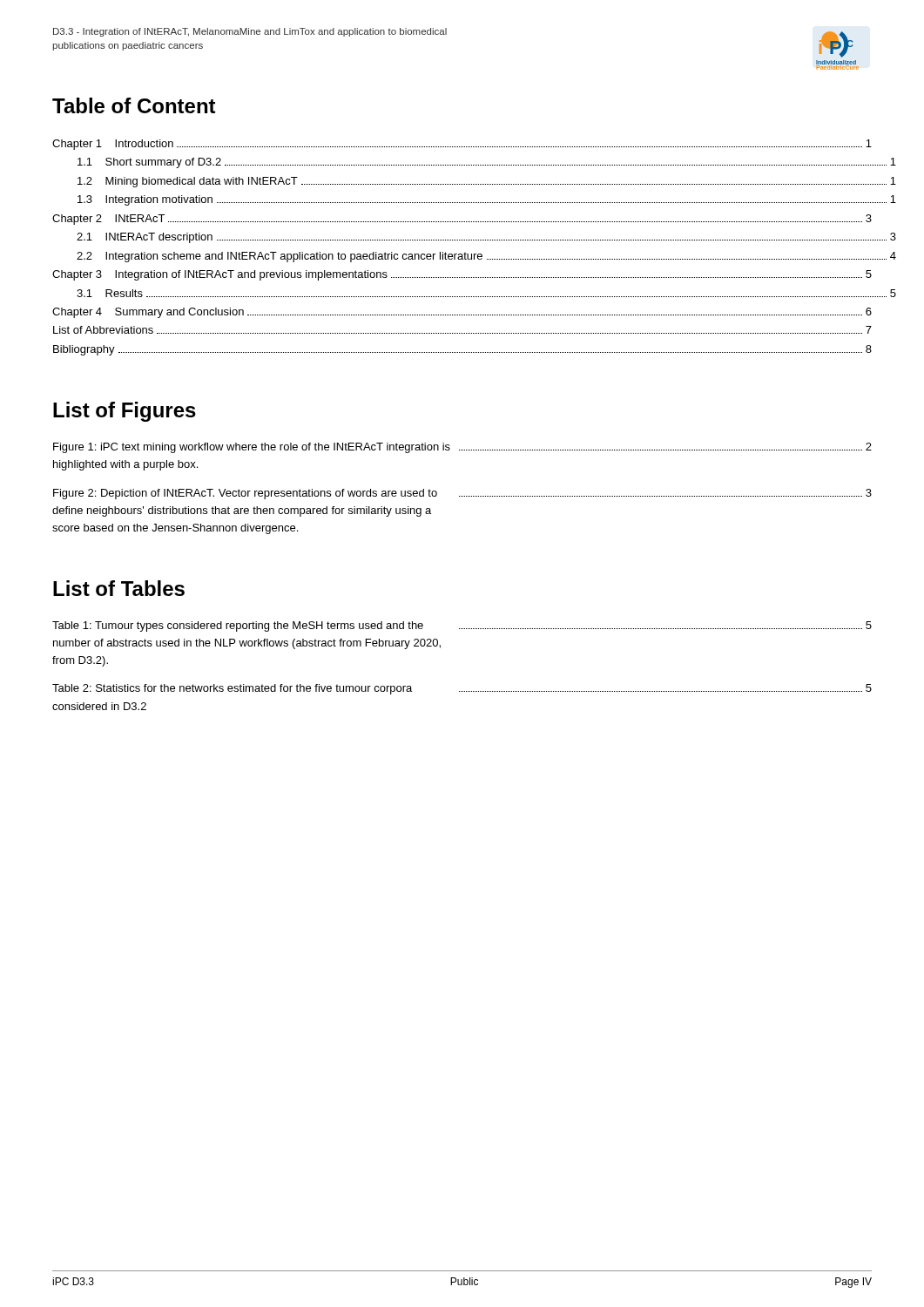Point to the region starting "2 Mining biomedical data with INtERAcT1"
Image resolution: width=924 pixels, height=1307 pixels.
point(462,181)
